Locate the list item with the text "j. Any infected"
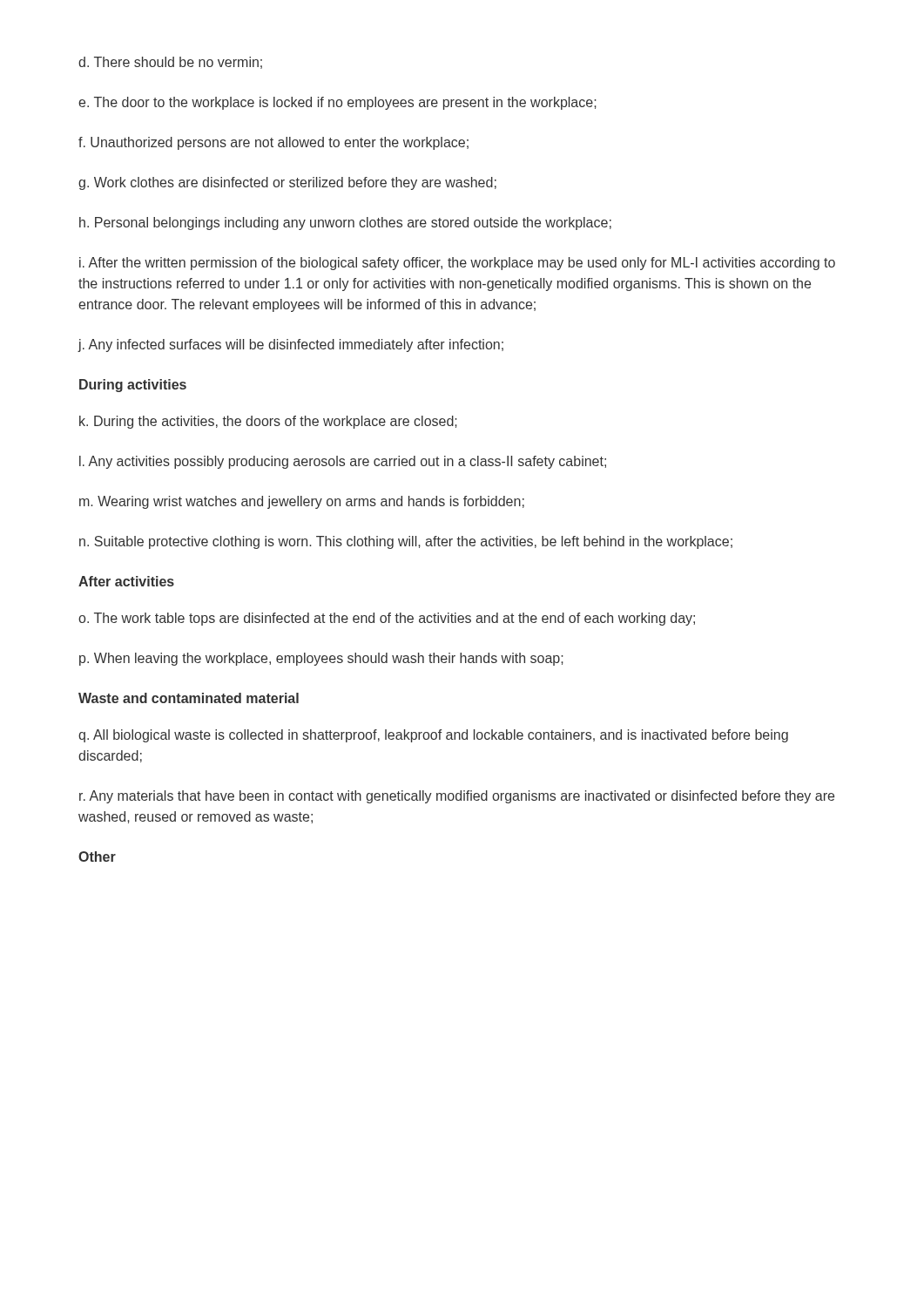This screenshot has width=924, height=1307. coord(291,345)
